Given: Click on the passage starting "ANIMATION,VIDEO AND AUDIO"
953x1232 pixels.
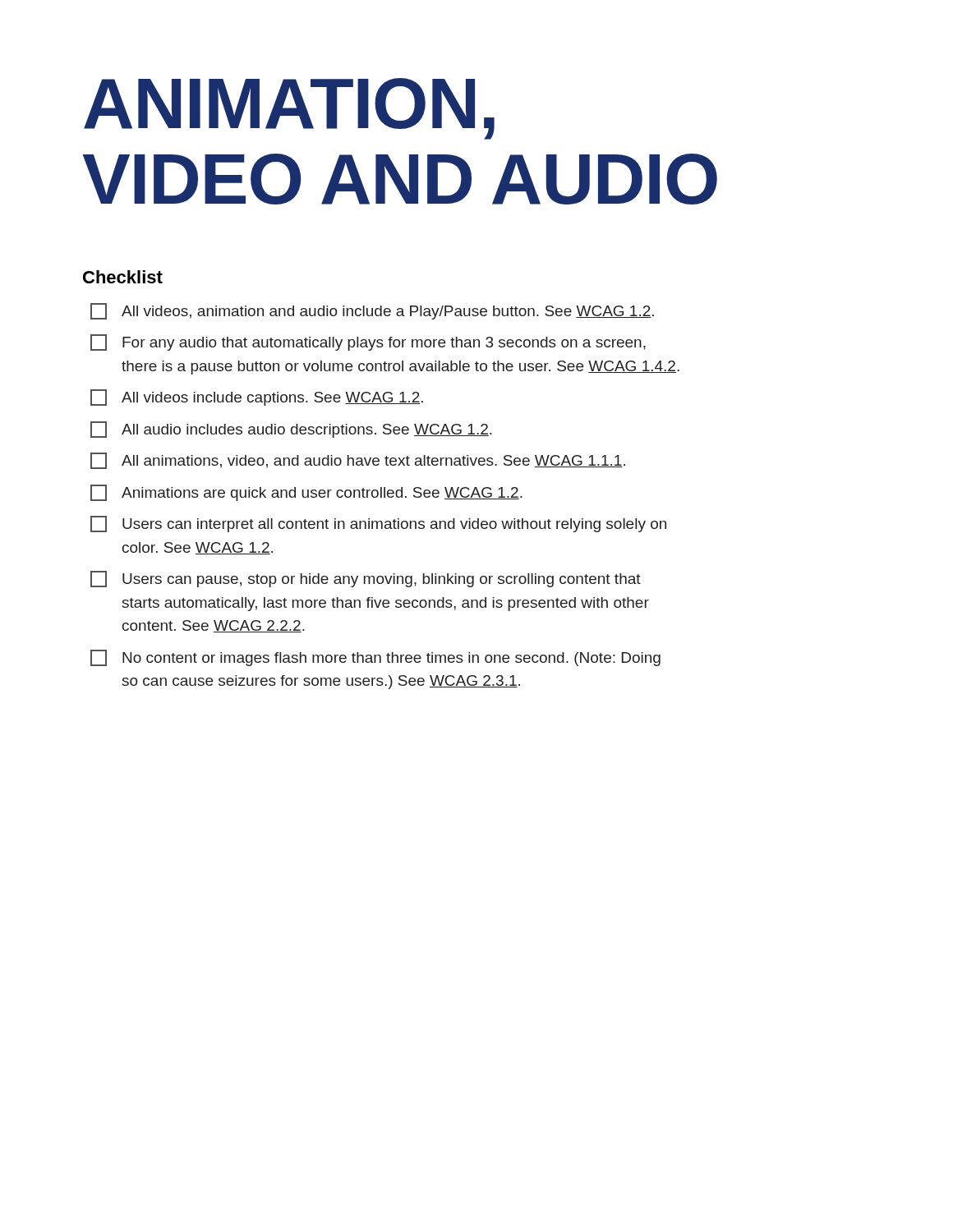Looking at the screenshot, I should click(x=476, y=142).
